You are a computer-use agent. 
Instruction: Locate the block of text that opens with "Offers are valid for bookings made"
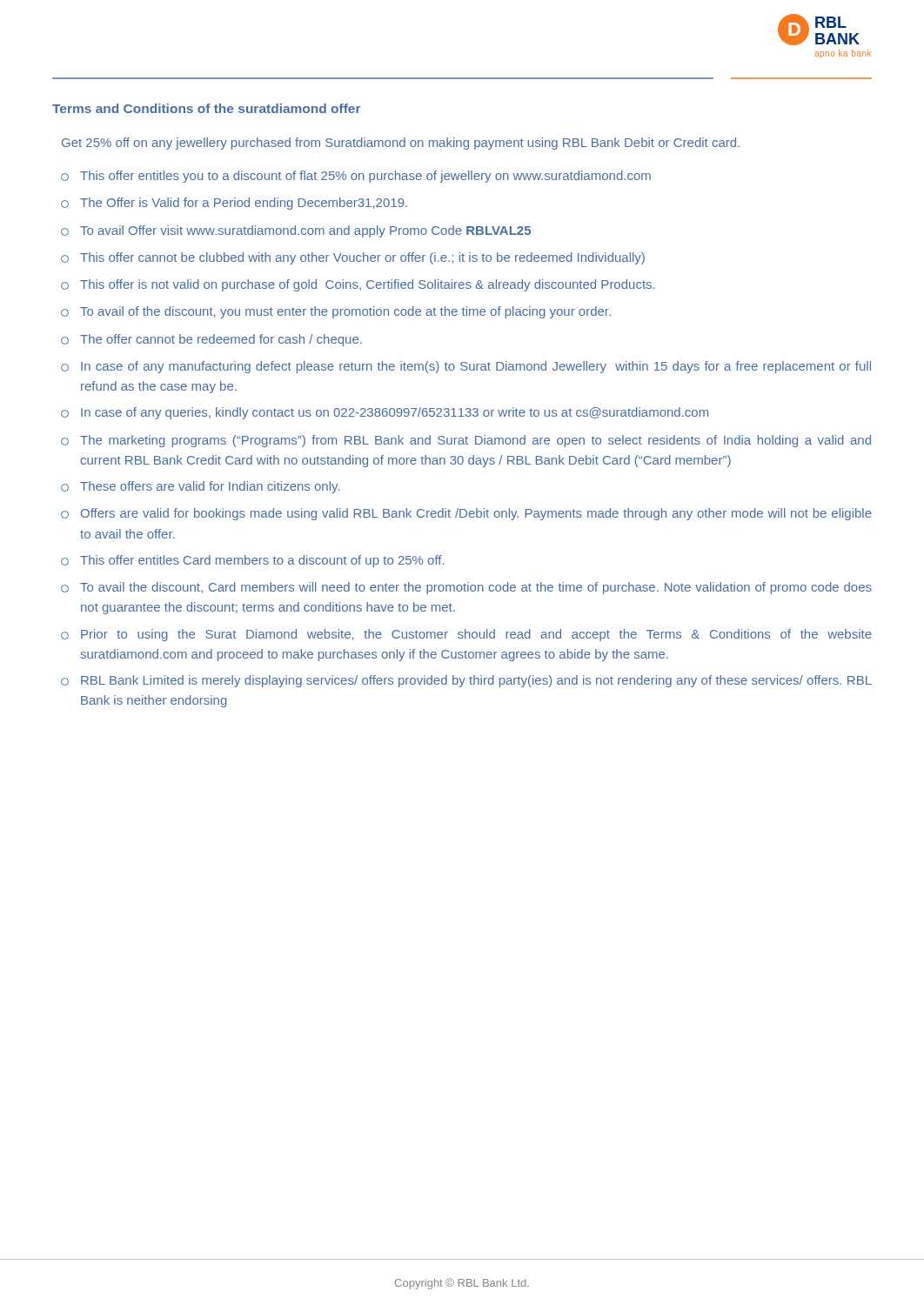click(466, 523)
